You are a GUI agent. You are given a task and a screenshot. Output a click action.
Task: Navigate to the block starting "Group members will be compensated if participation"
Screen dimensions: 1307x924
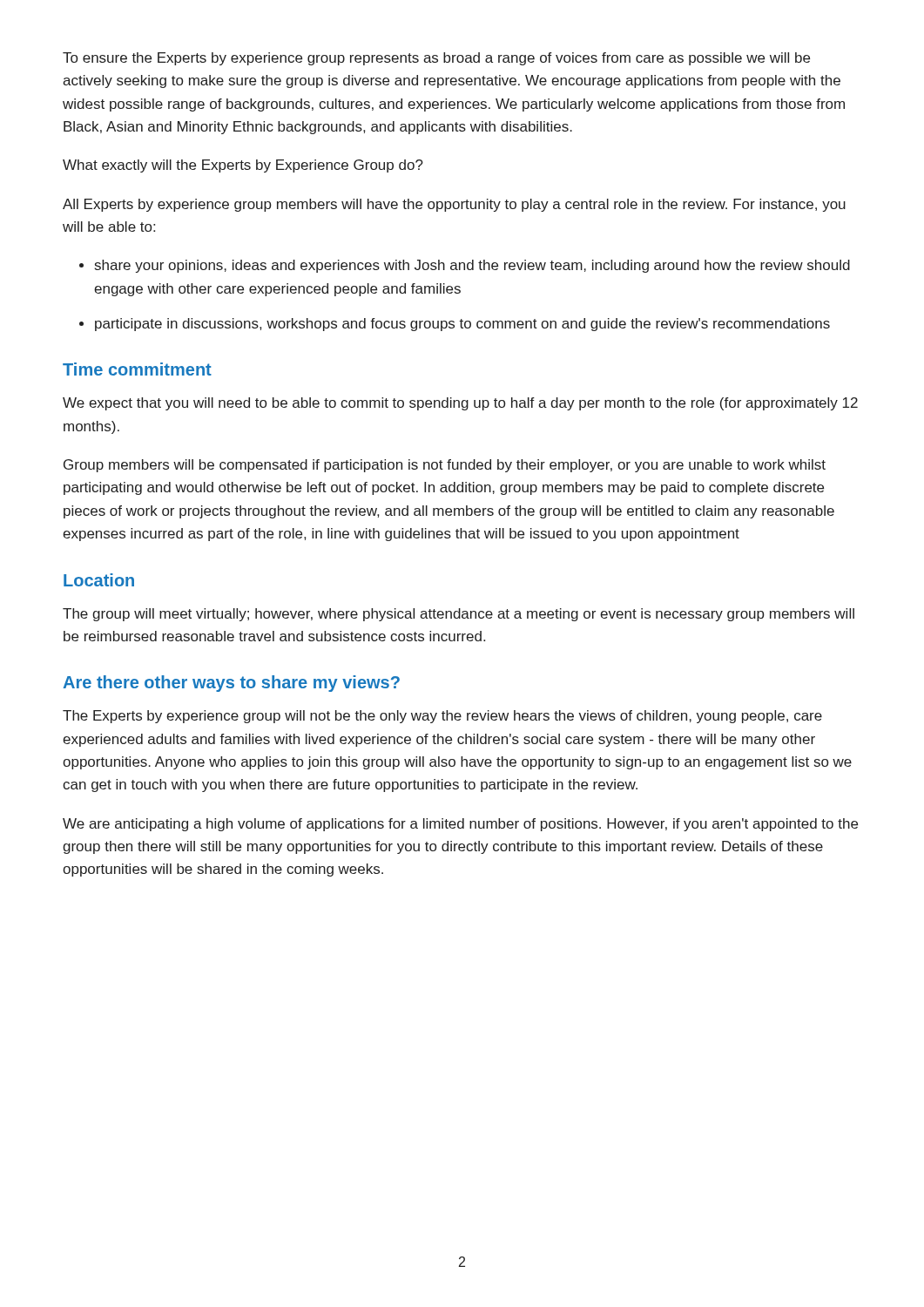point(449,499)
